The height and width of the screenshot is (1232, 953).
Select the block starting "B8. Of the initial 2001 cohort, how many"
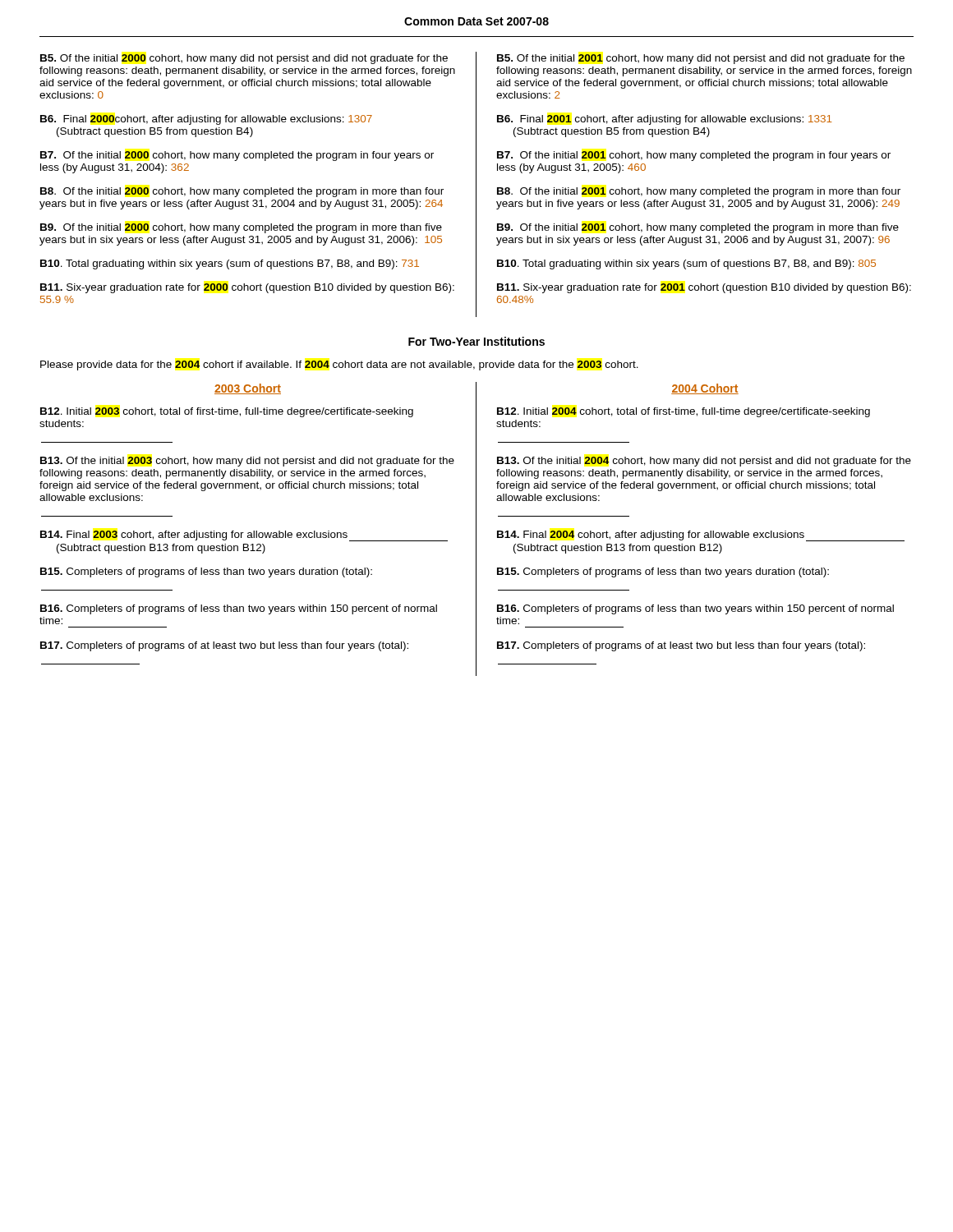tap(698, 197)
